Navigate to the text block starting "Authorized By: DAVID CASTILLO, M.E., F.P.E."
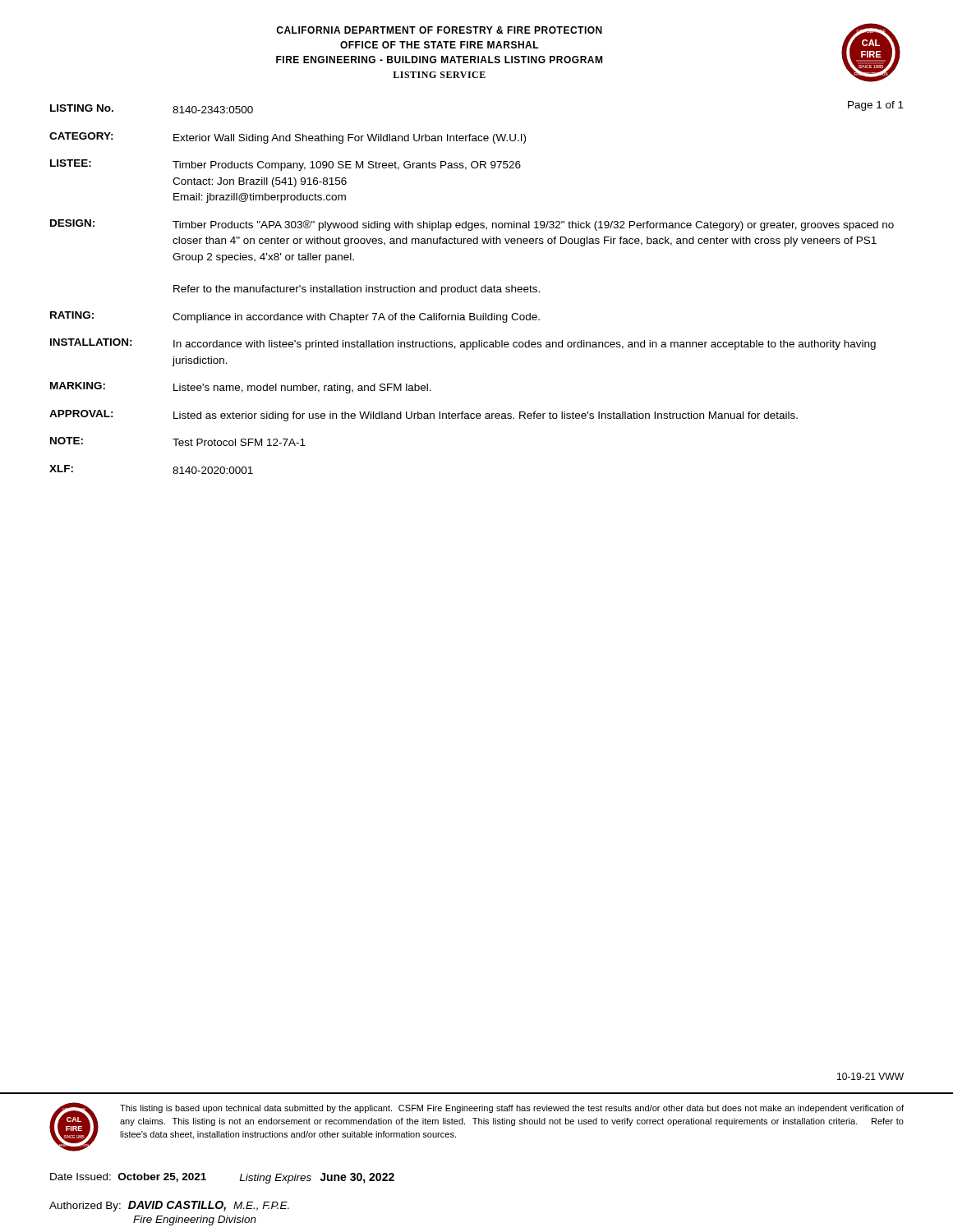The width and height of the screenshot is (953, 1232). tap(170, 1205)
